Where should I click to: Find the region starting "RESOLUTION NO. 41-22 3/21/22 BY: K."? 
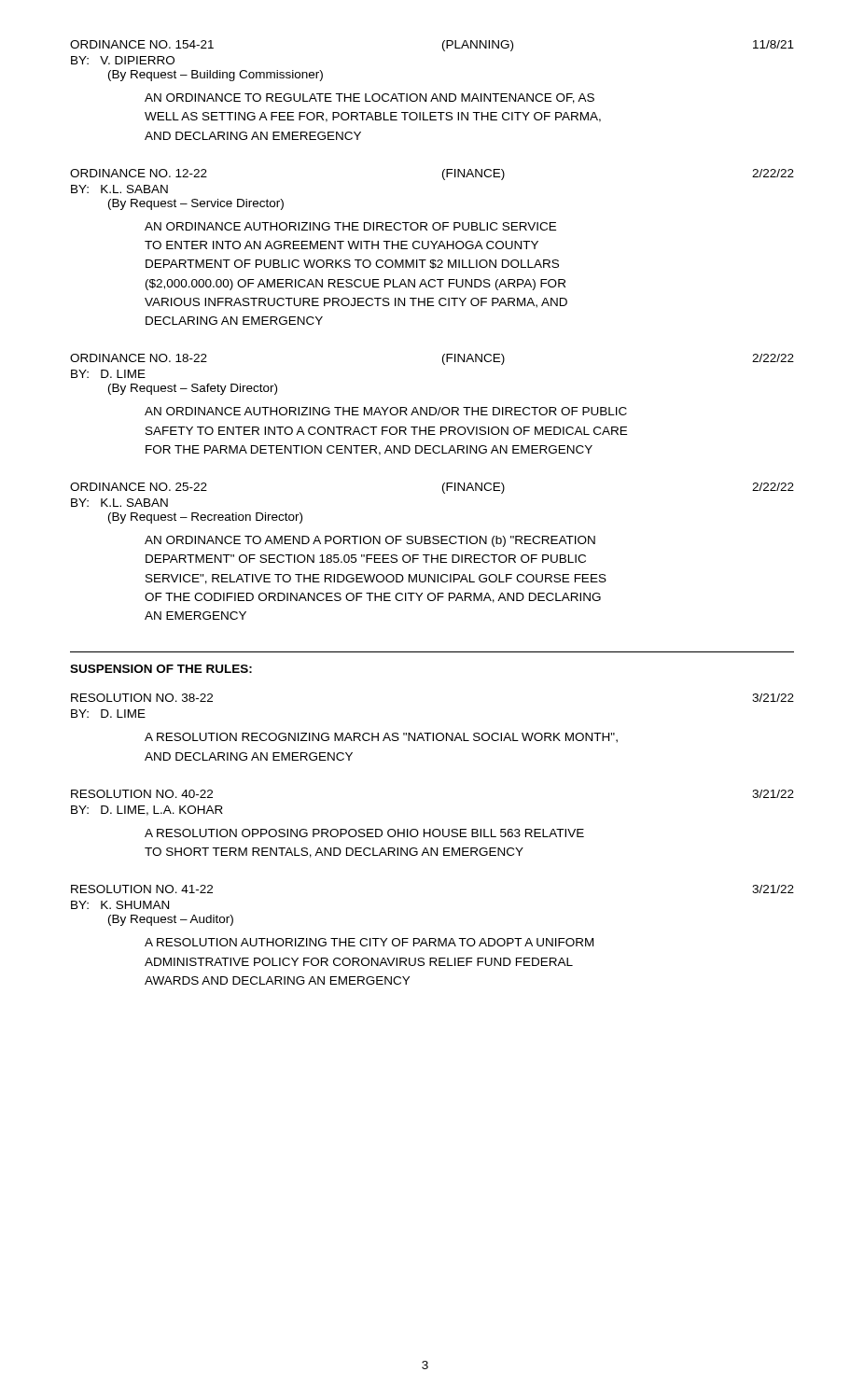(432, 936)
